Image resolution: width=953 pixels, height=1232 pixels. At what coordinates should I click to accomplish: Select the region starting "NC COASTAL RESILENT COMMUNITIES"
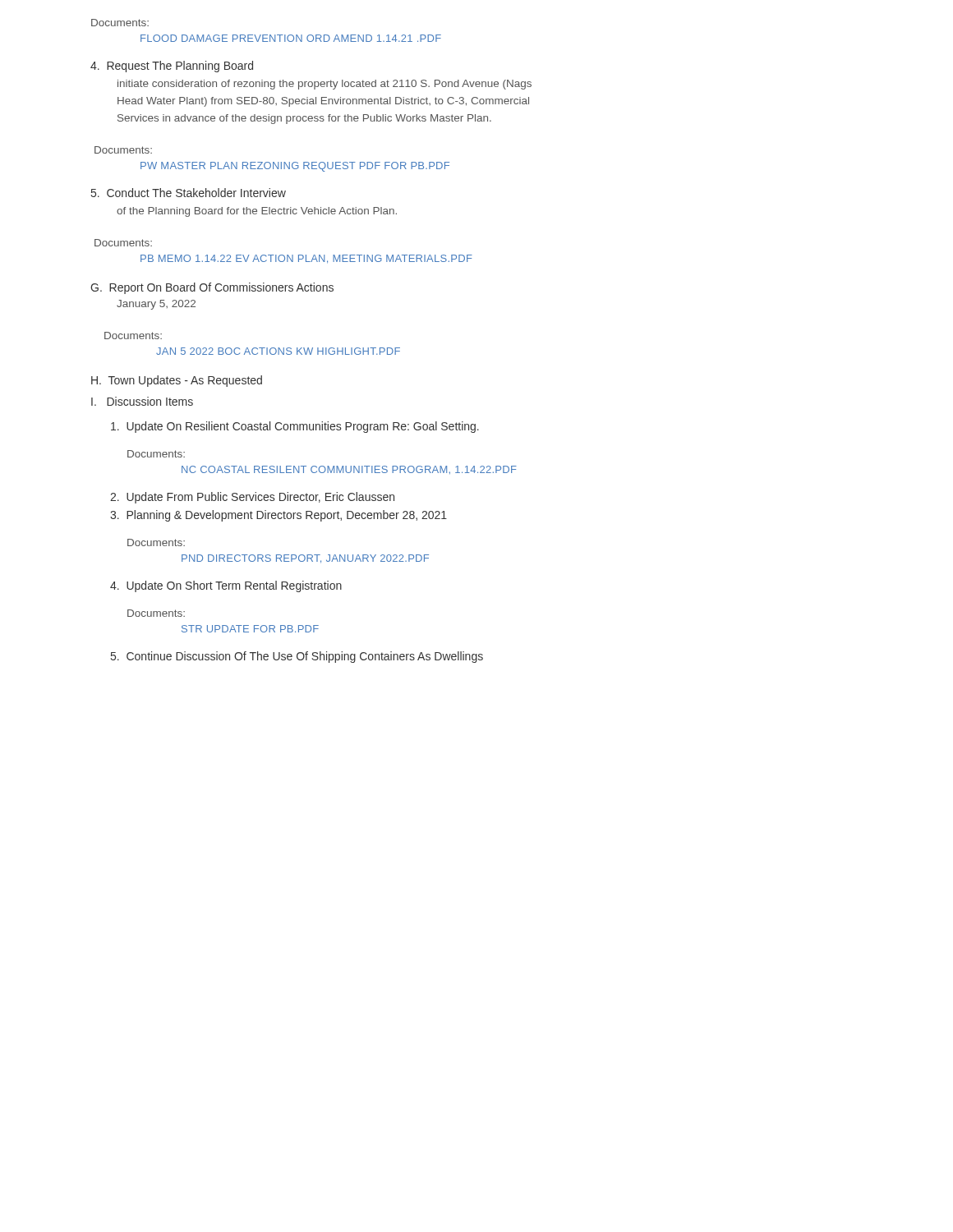tap(485, 469)
